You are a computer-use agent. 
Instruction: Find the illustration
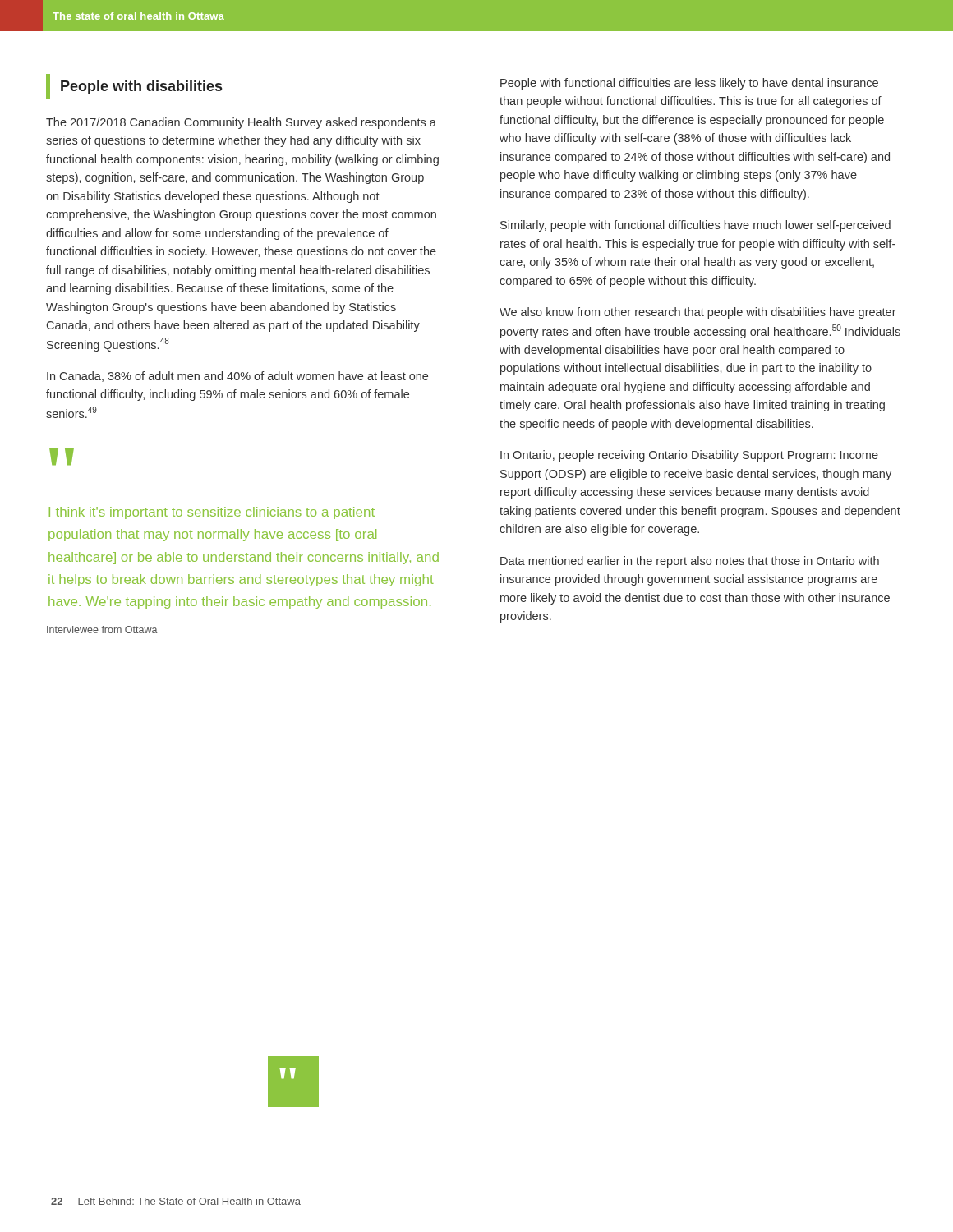click(x=293, y=1082)
